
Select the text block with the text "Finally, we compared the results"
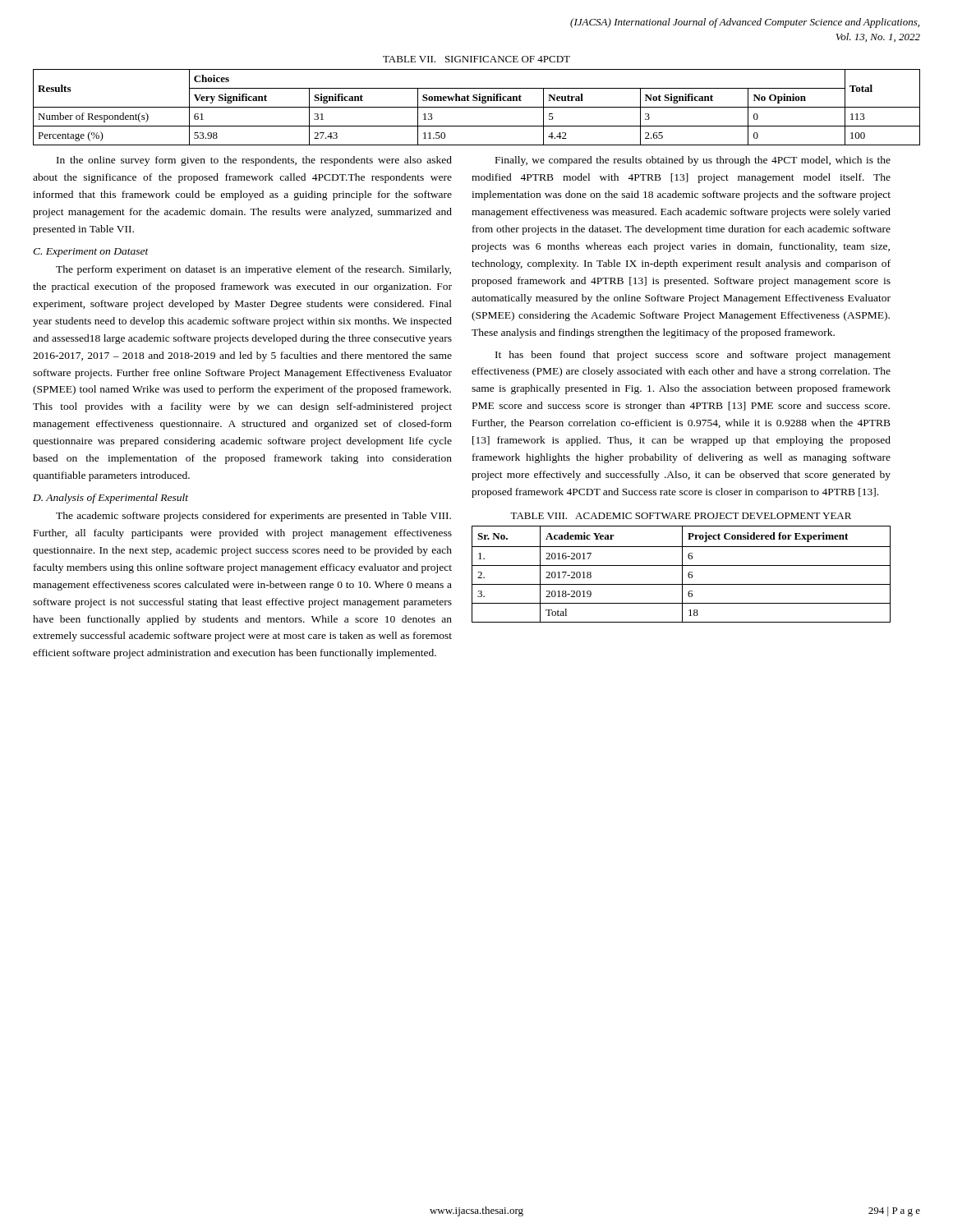pos(681,246)
